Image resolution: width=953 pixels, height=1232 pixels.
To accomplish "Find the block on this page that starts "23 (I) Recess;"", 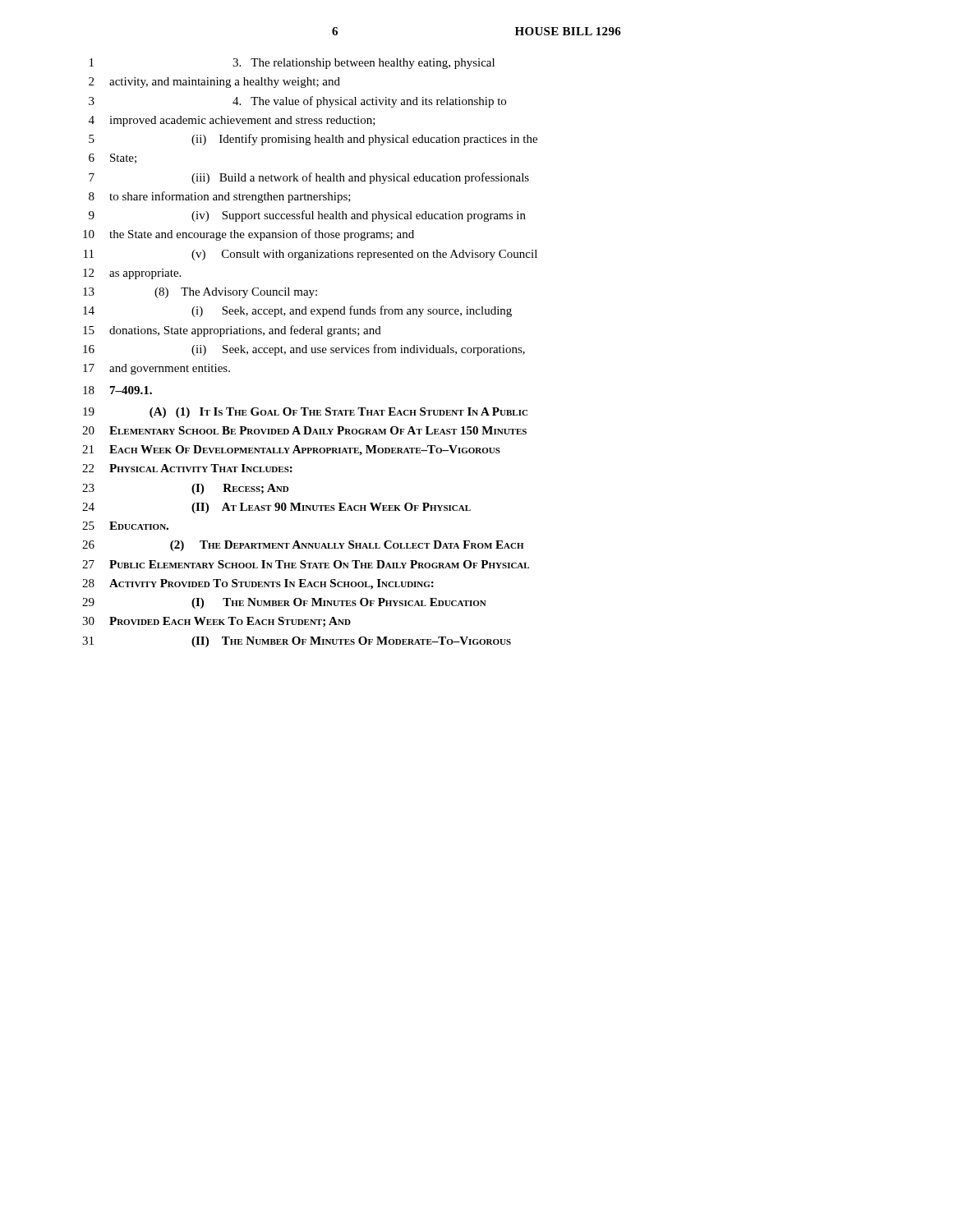I will click(x=85, y=489).
